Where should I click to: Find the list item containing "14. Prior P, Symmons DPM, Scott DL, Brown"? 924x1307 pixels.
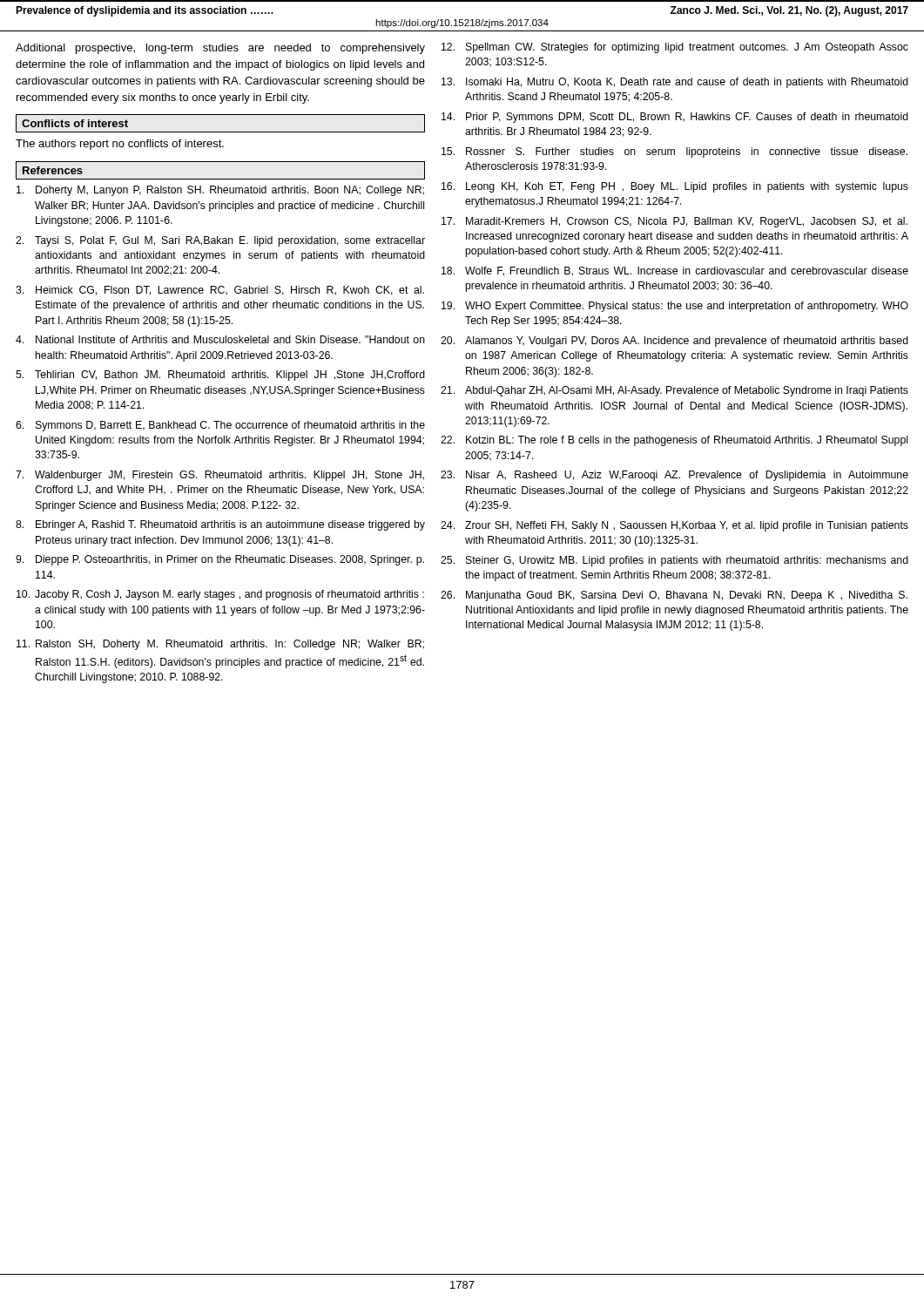pyautogui.click(x=674, y=125)
